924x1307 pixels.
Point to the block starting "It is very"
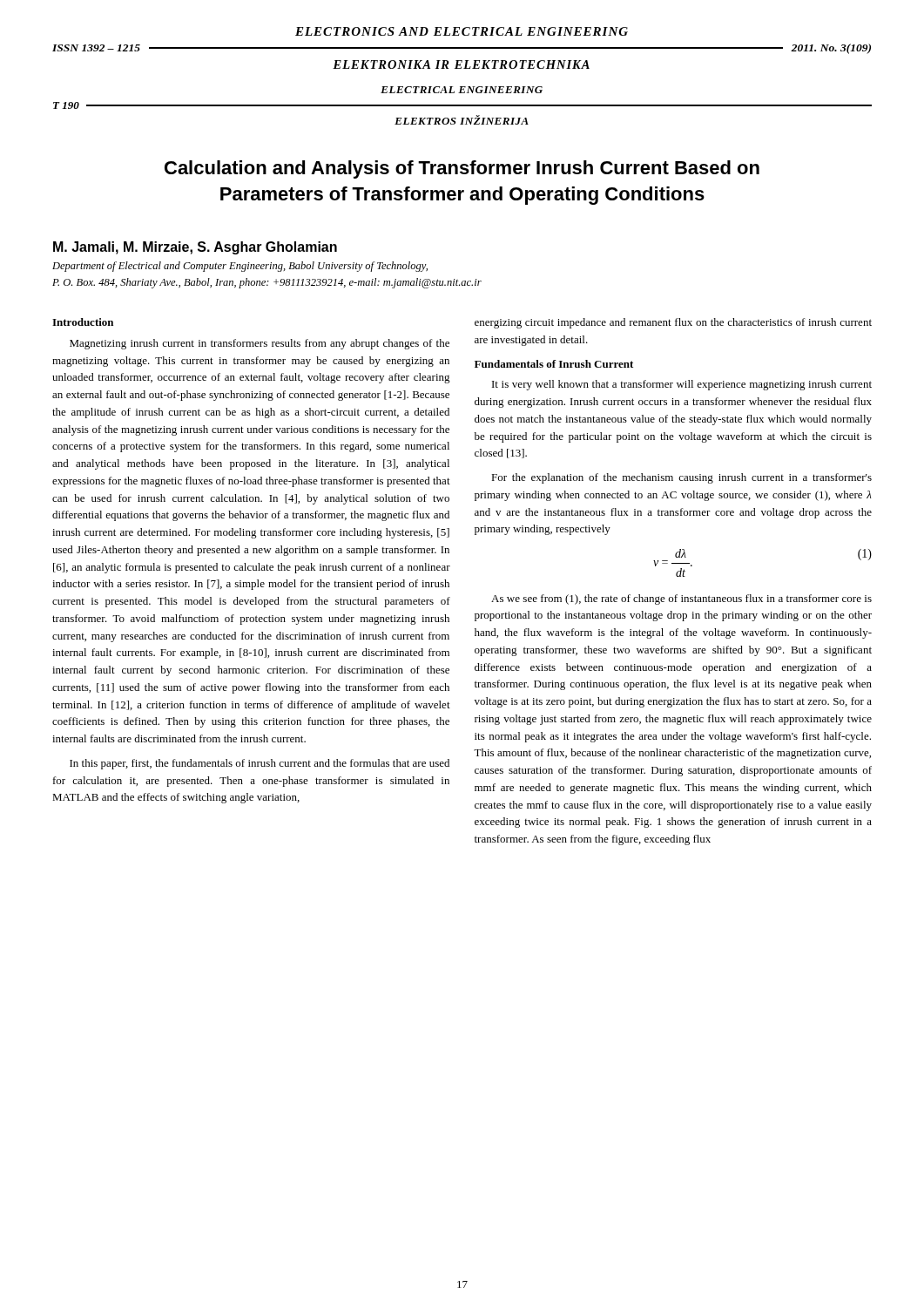pyautogui.click(x=682, y=385)
